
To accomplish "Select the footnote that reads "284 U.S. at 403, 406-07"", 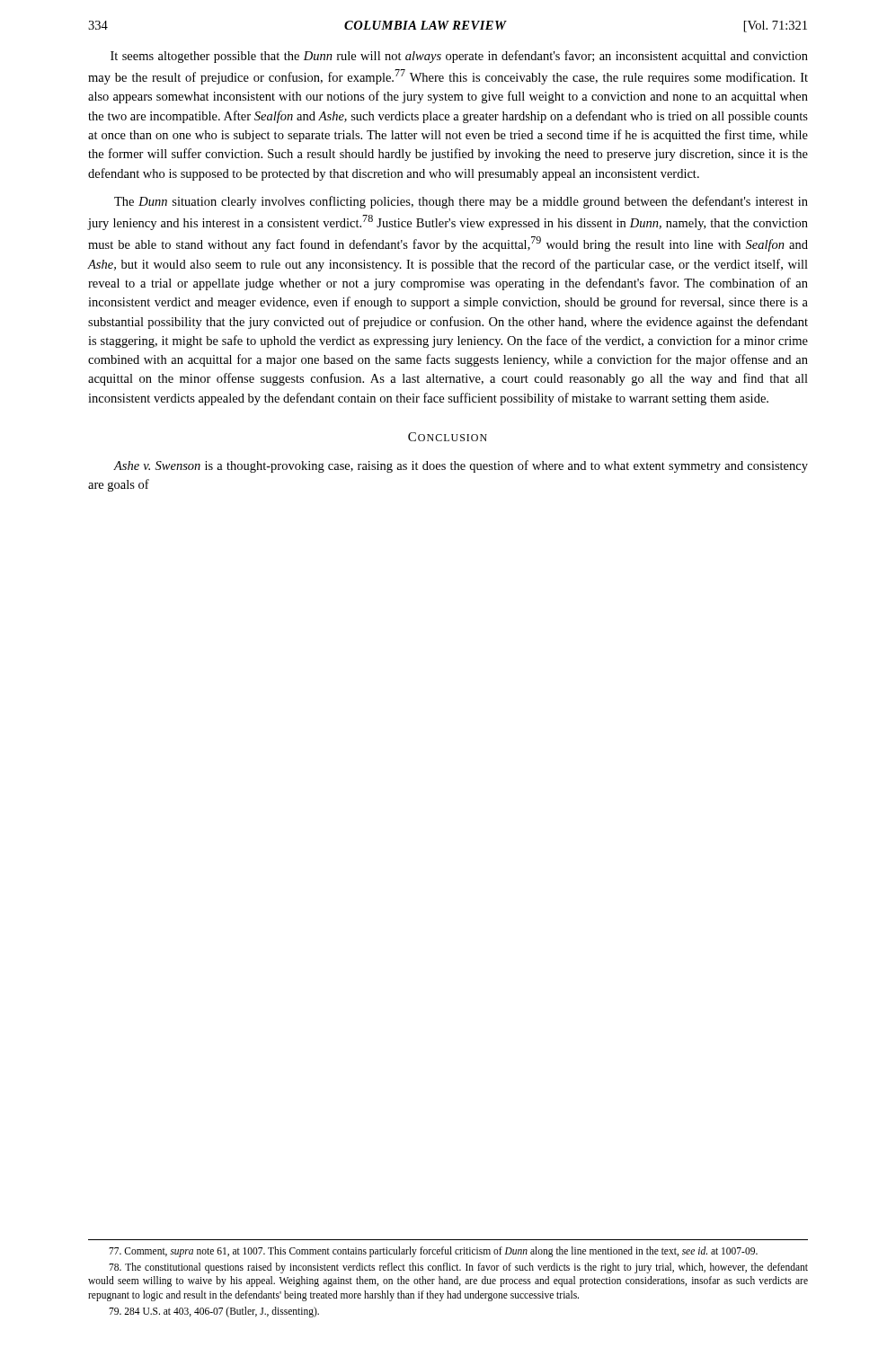I will (214, 1311).
